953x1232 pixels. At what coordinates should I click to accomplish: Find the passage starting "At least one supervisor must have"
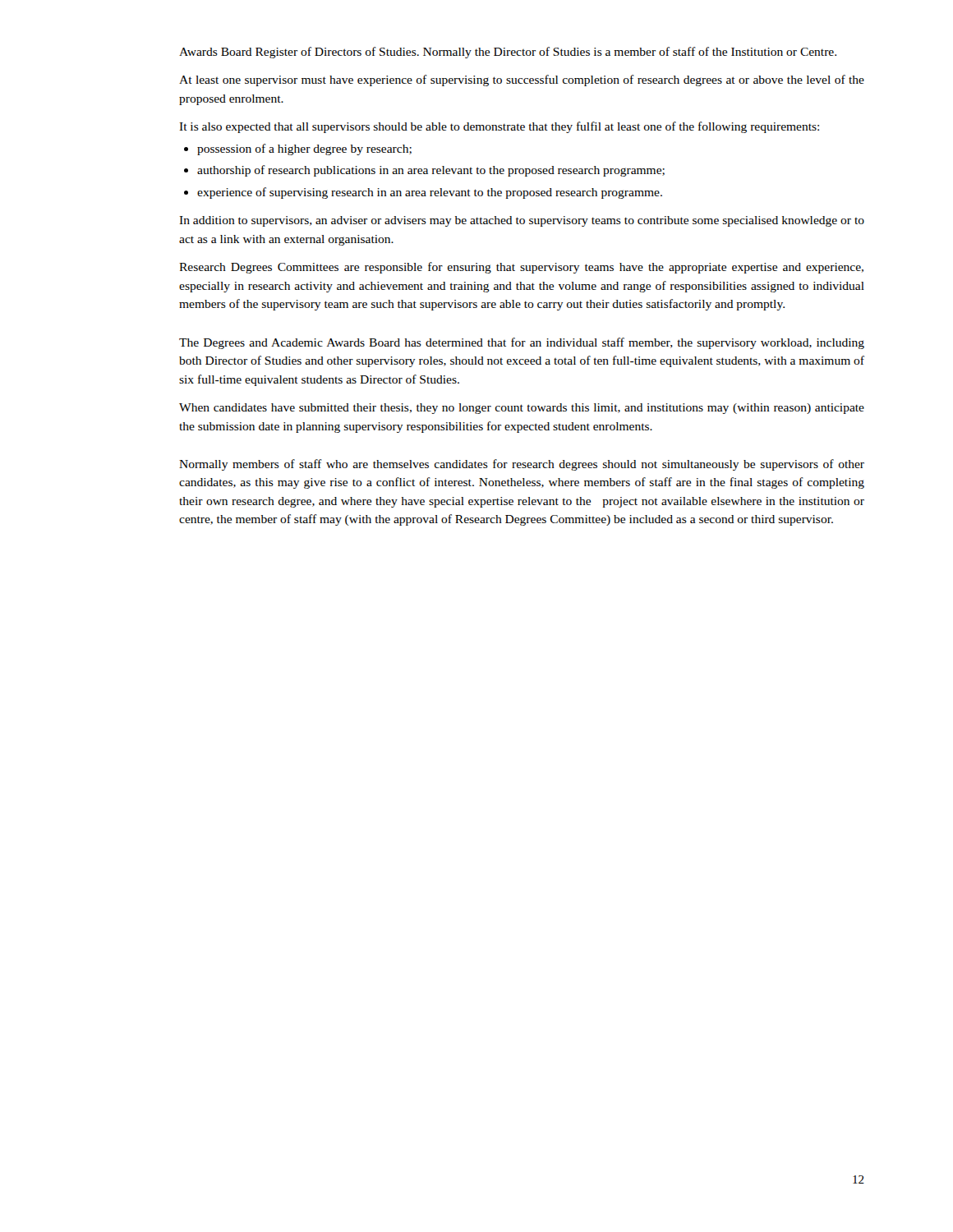click(522, 89)
